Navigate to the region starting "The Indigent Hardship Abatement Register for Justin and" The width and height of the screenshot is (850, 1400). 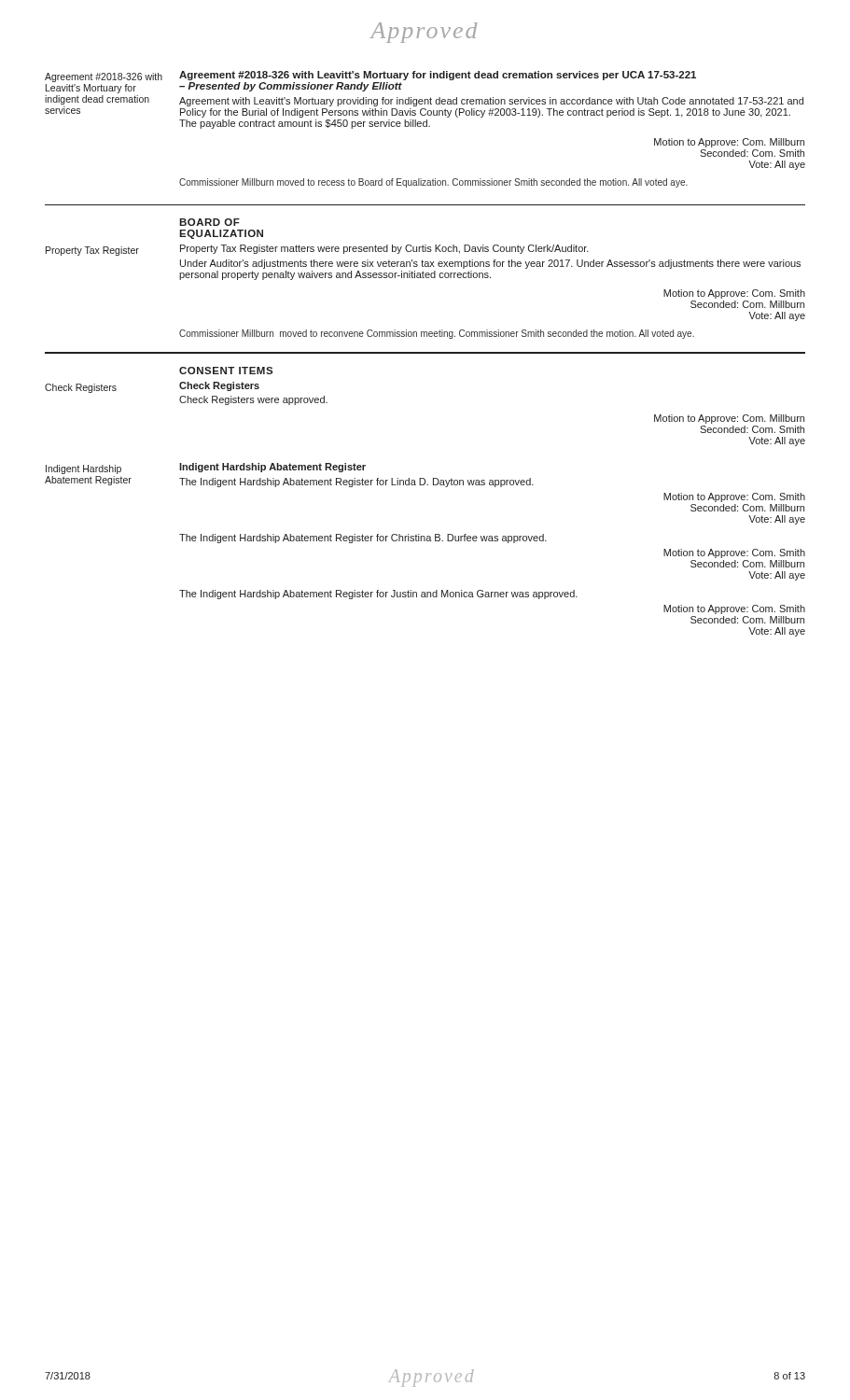point(379,594)
